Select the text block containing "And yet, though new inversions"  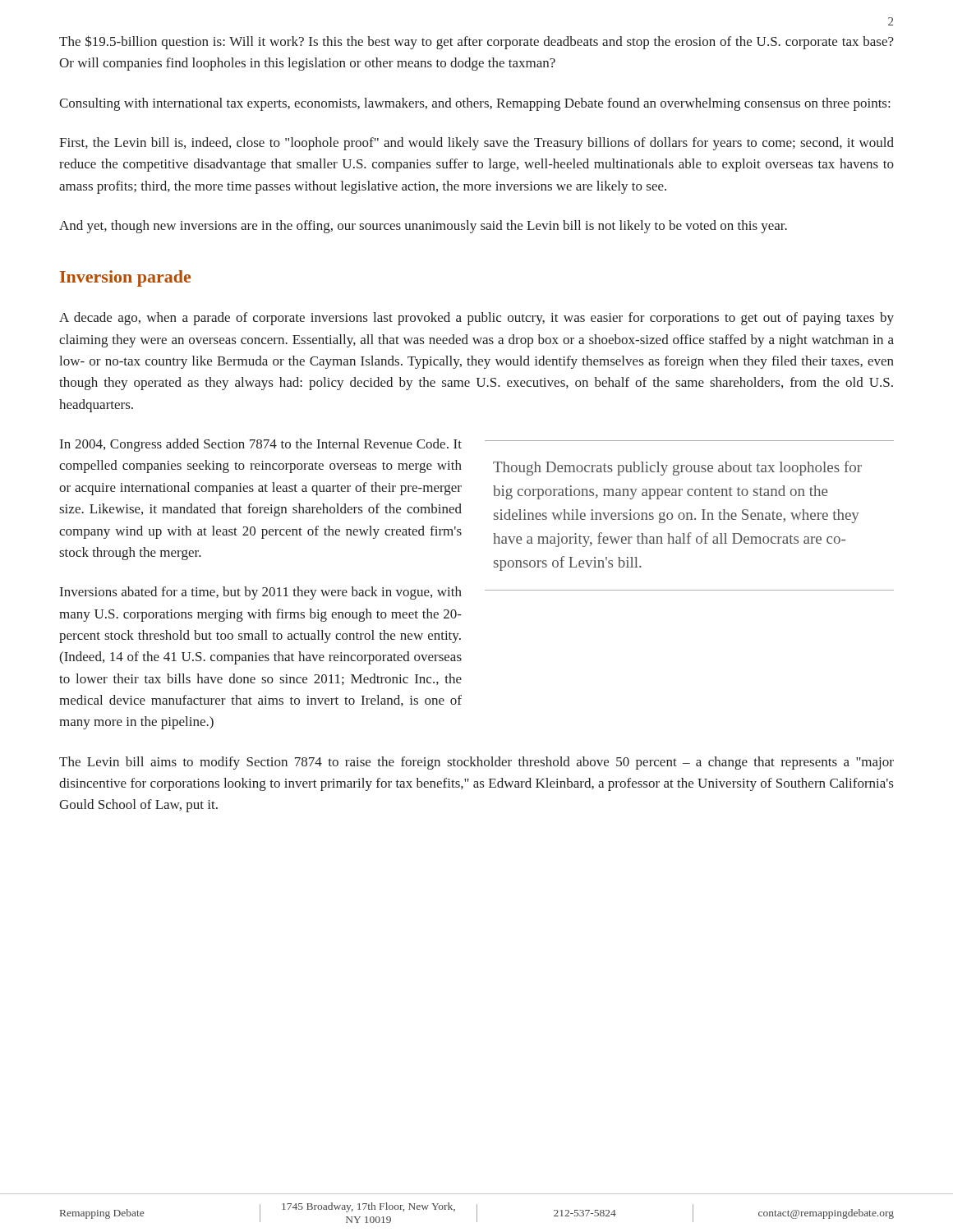pos(423,226)
